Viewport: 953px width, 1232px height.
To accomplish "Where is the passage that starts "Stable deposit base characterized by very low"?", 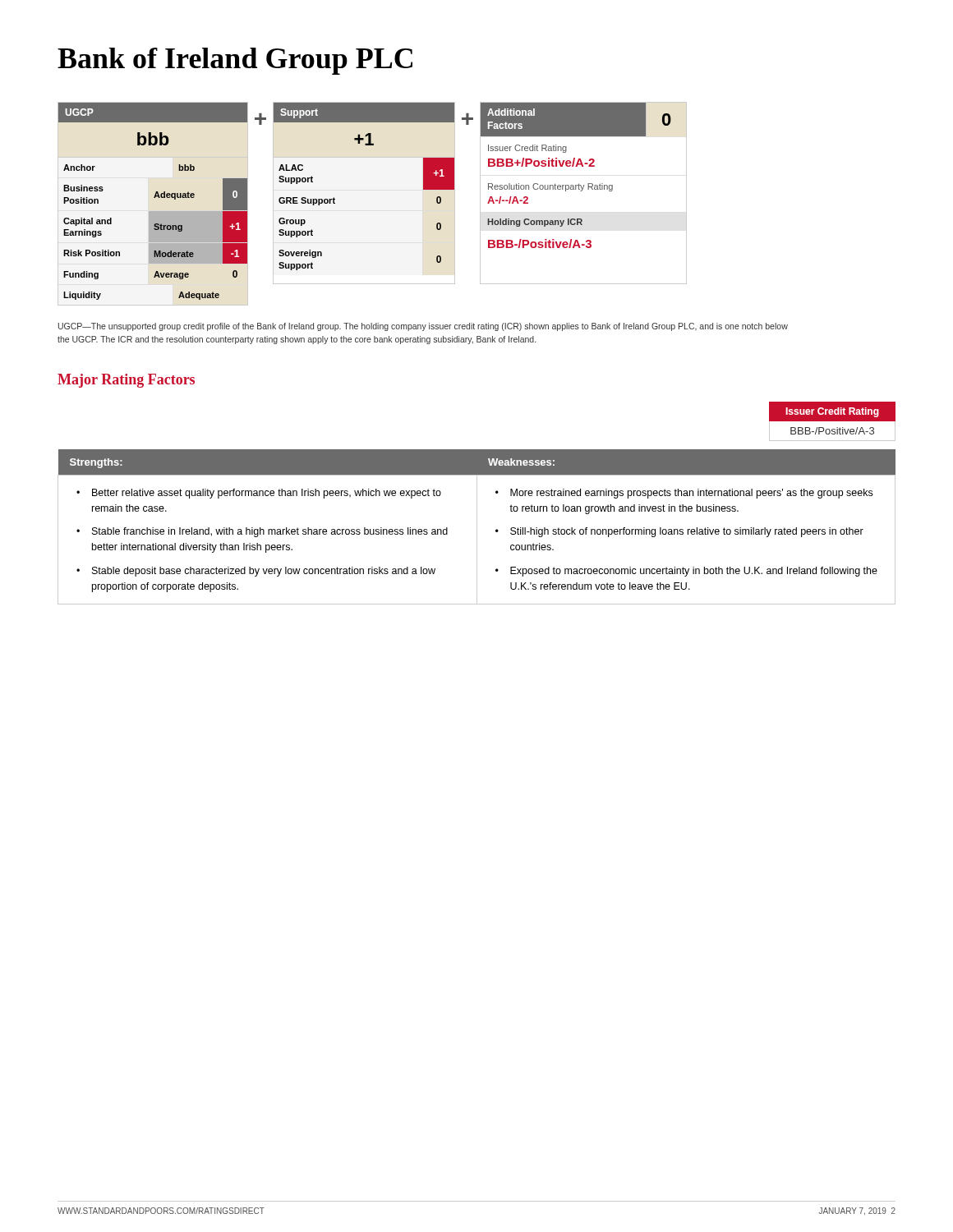I will coord(263,578).
